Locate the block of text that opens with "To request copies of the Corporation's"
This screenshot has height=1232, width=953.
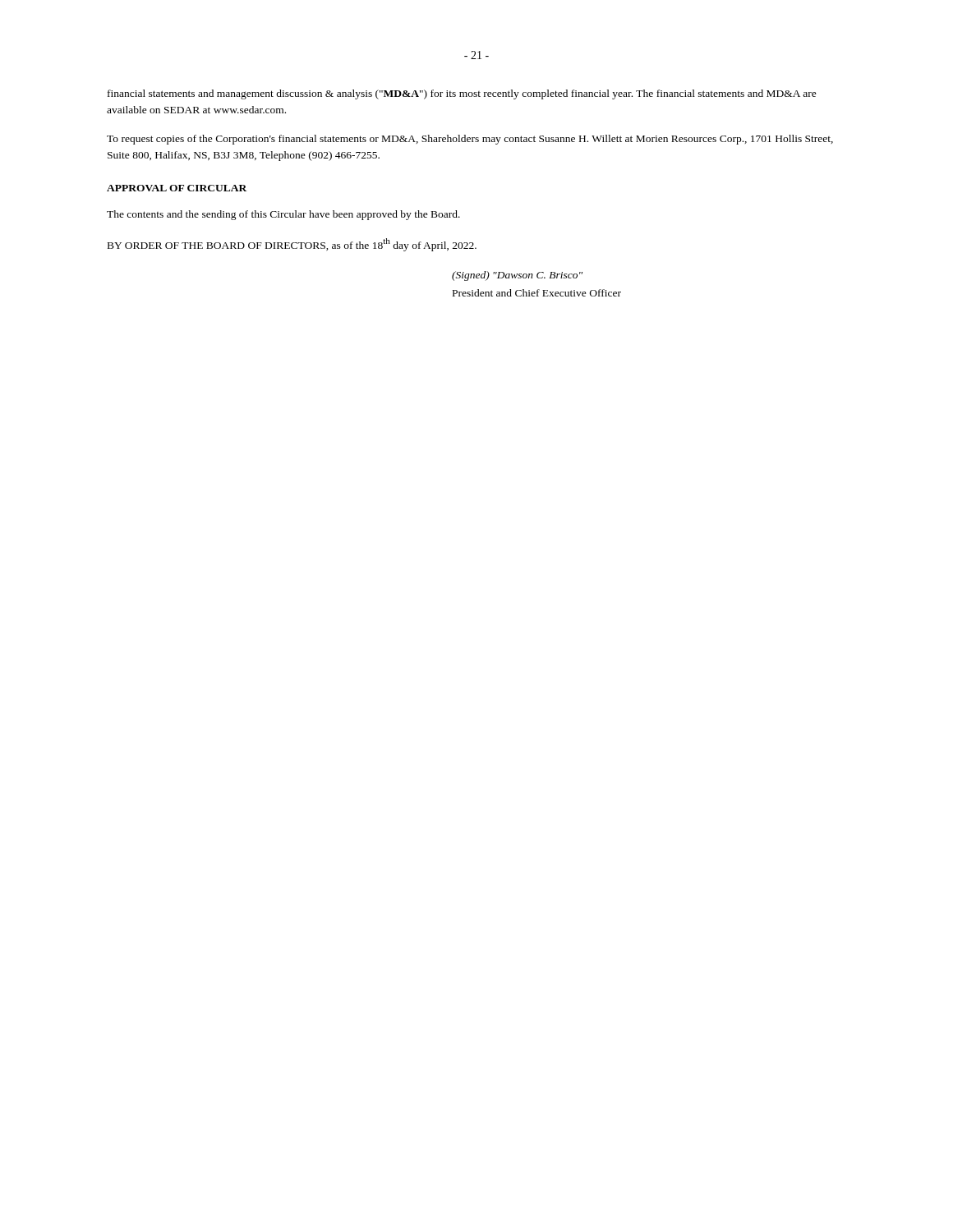pyautogui.click(x=470, y=146)
